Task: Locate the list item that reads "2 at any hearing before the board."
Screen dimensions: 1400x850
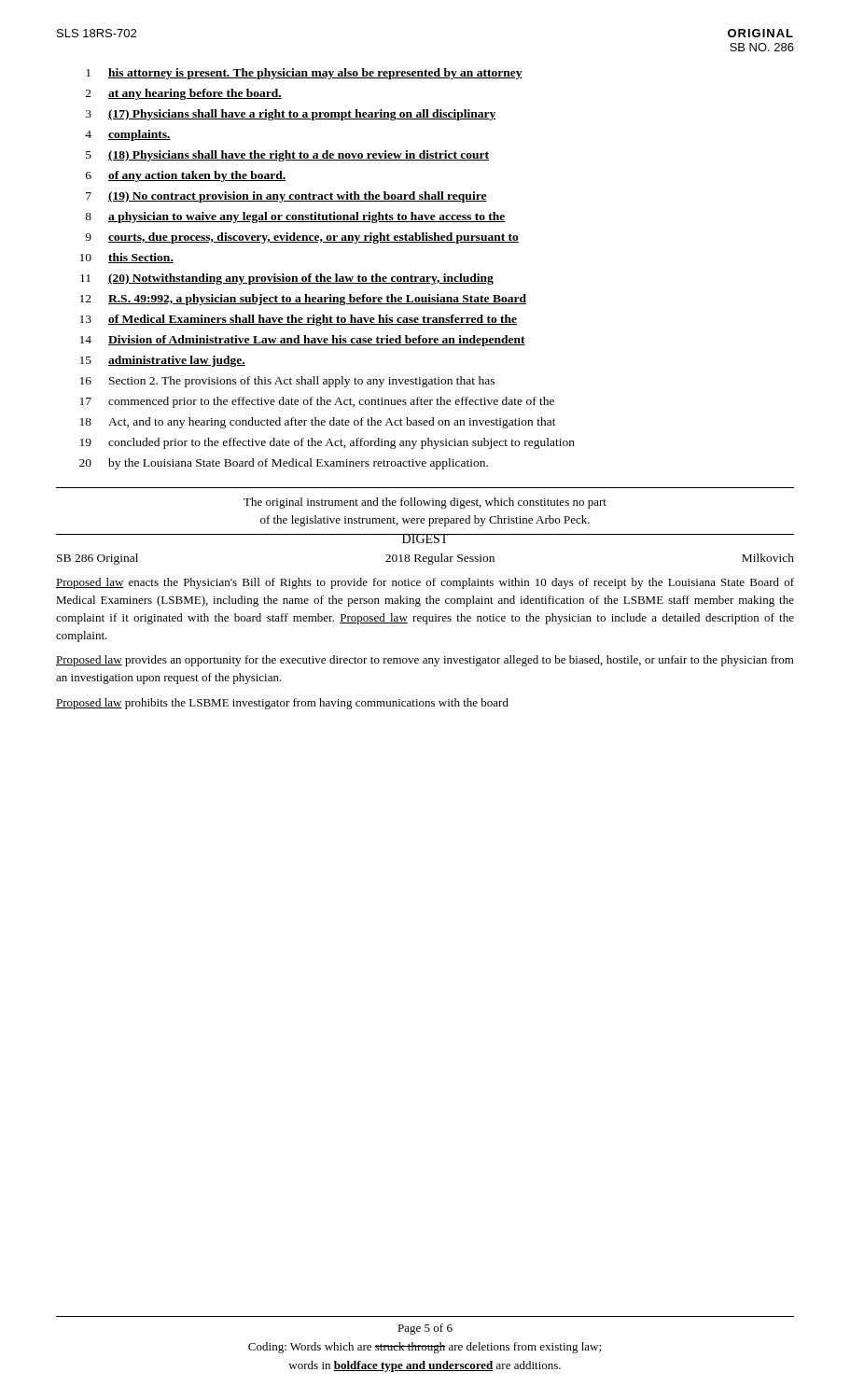Action: coord(184,94)
